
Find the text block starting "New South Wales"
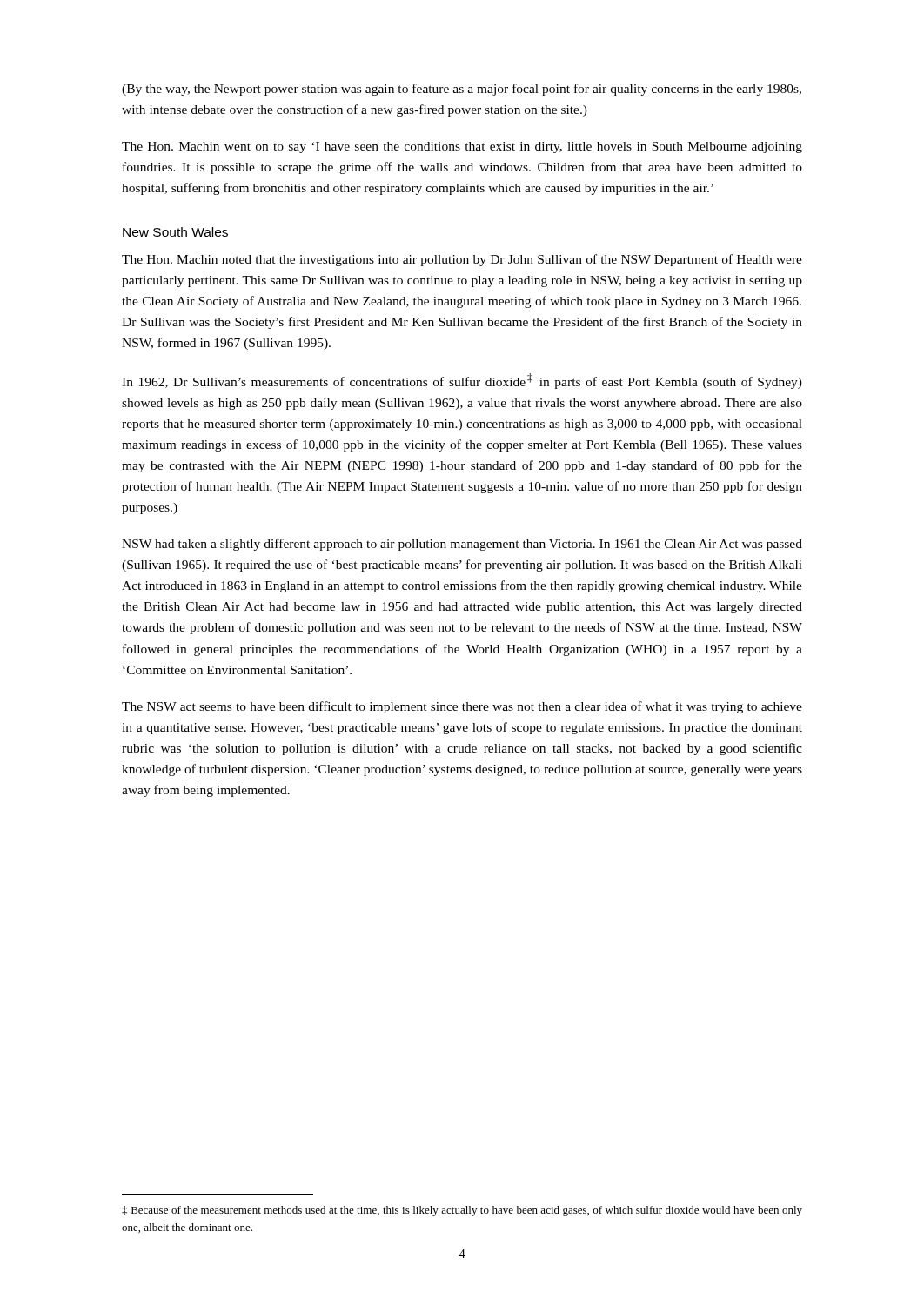(175, 232)
